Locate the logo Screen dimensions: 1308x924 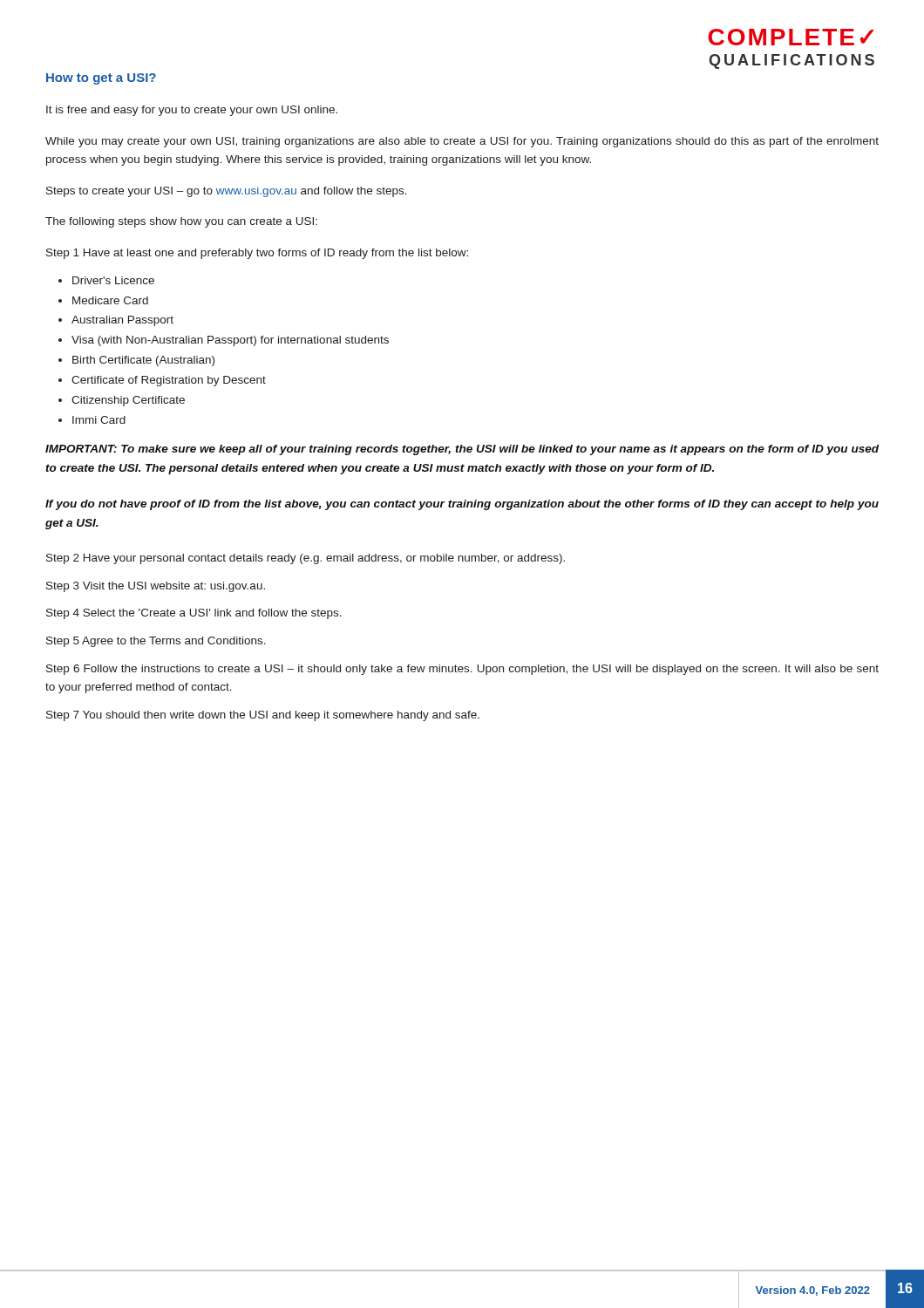coord(793,47)
